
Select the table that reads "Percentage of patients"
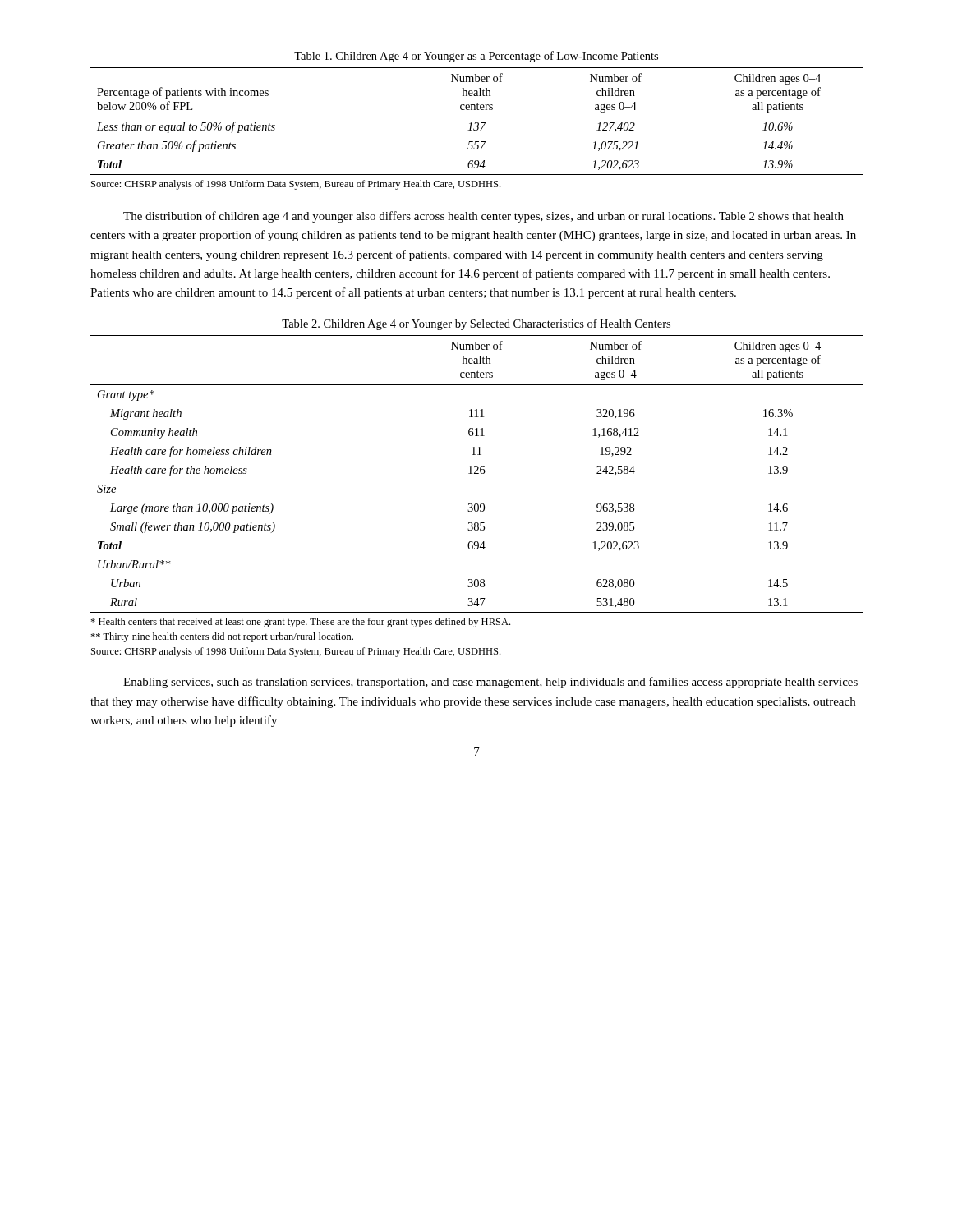[476, 121]
